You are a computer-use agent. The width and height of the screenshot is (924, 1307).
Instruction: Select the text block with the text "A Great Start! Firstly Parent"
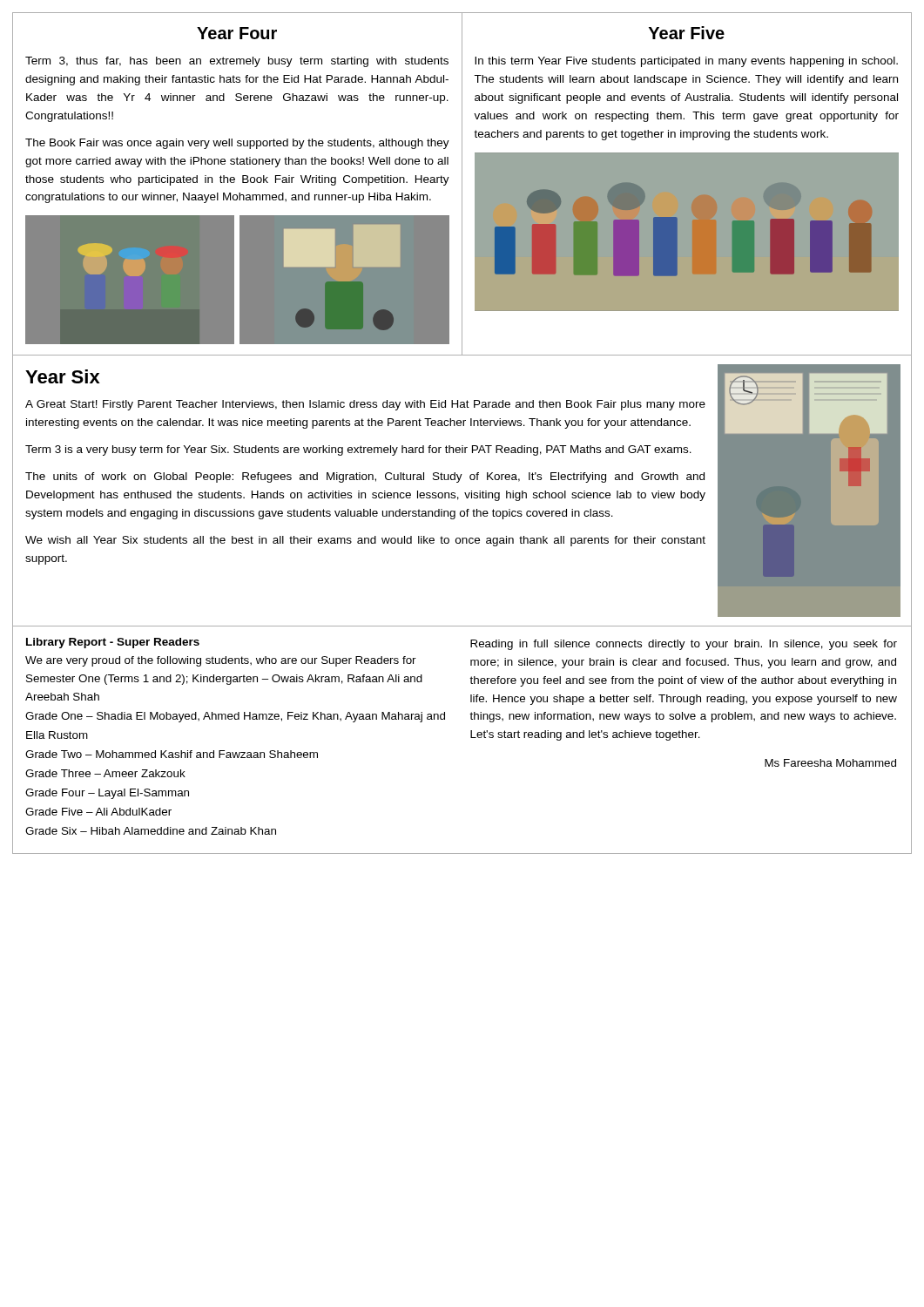click(365, 413)
